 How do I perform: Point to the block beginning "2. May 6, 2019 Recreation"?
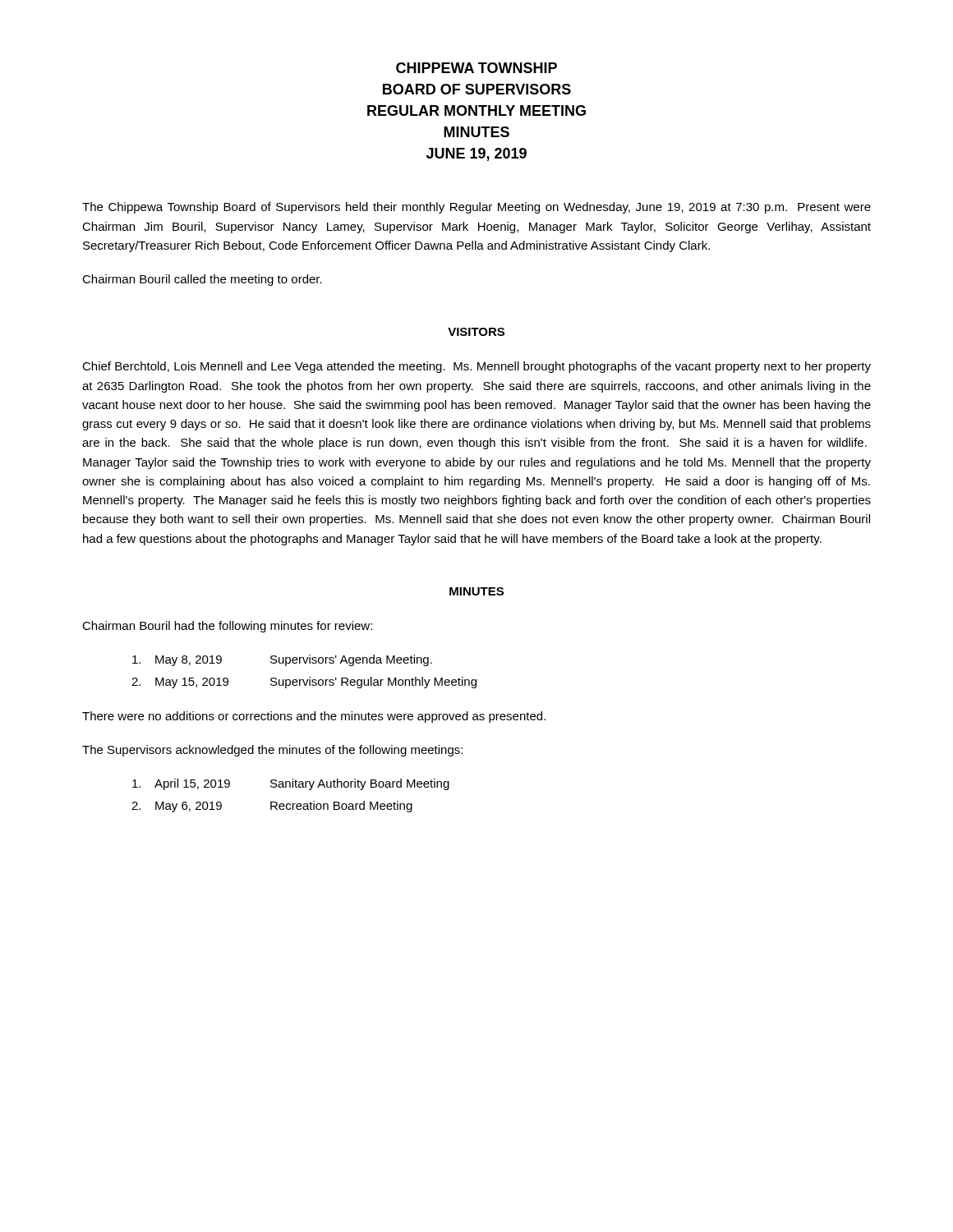[x=272, y=806]
